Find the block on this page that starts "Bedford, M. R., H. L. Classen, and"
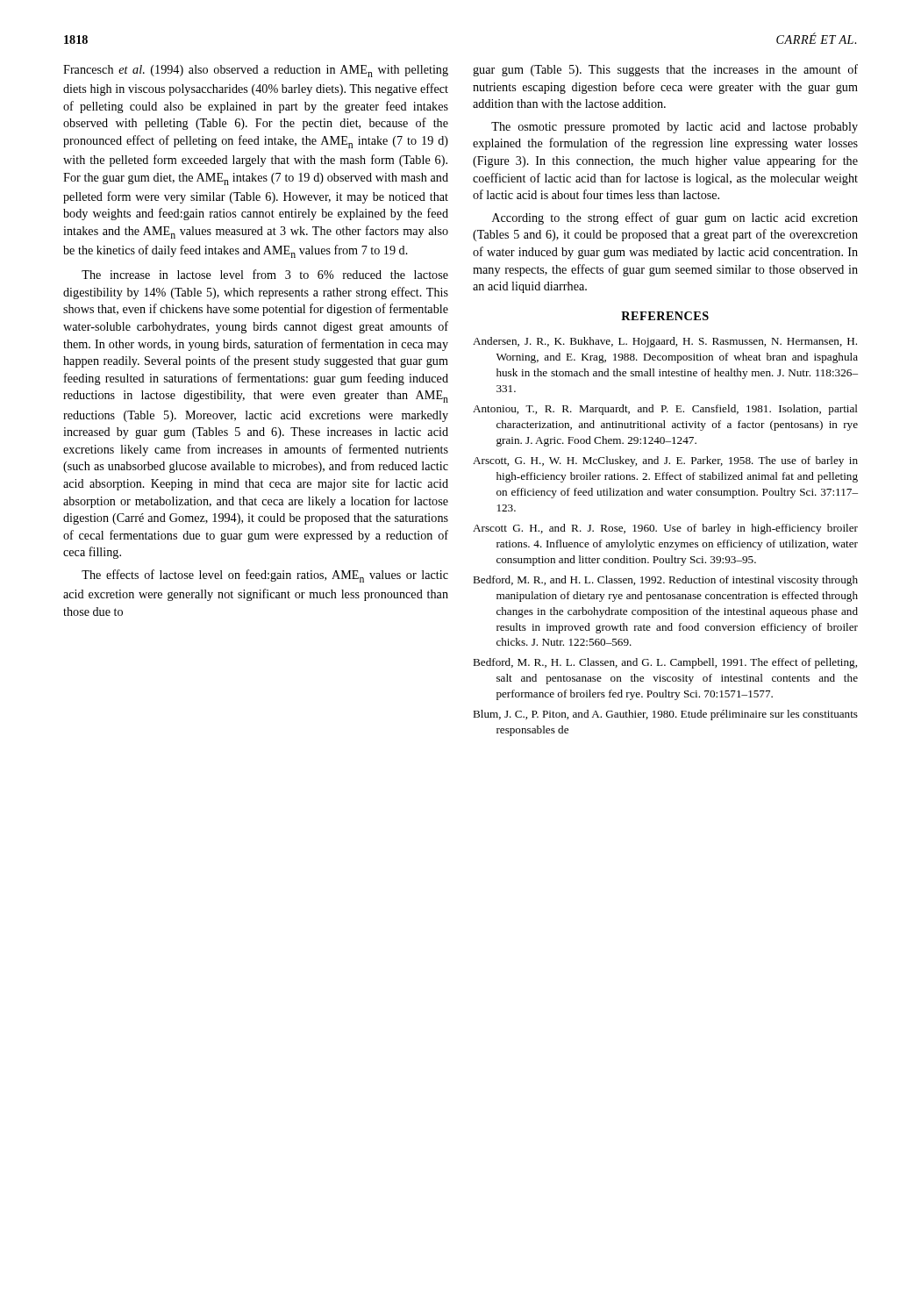The image size is (921, 1316). coord(665,678)
